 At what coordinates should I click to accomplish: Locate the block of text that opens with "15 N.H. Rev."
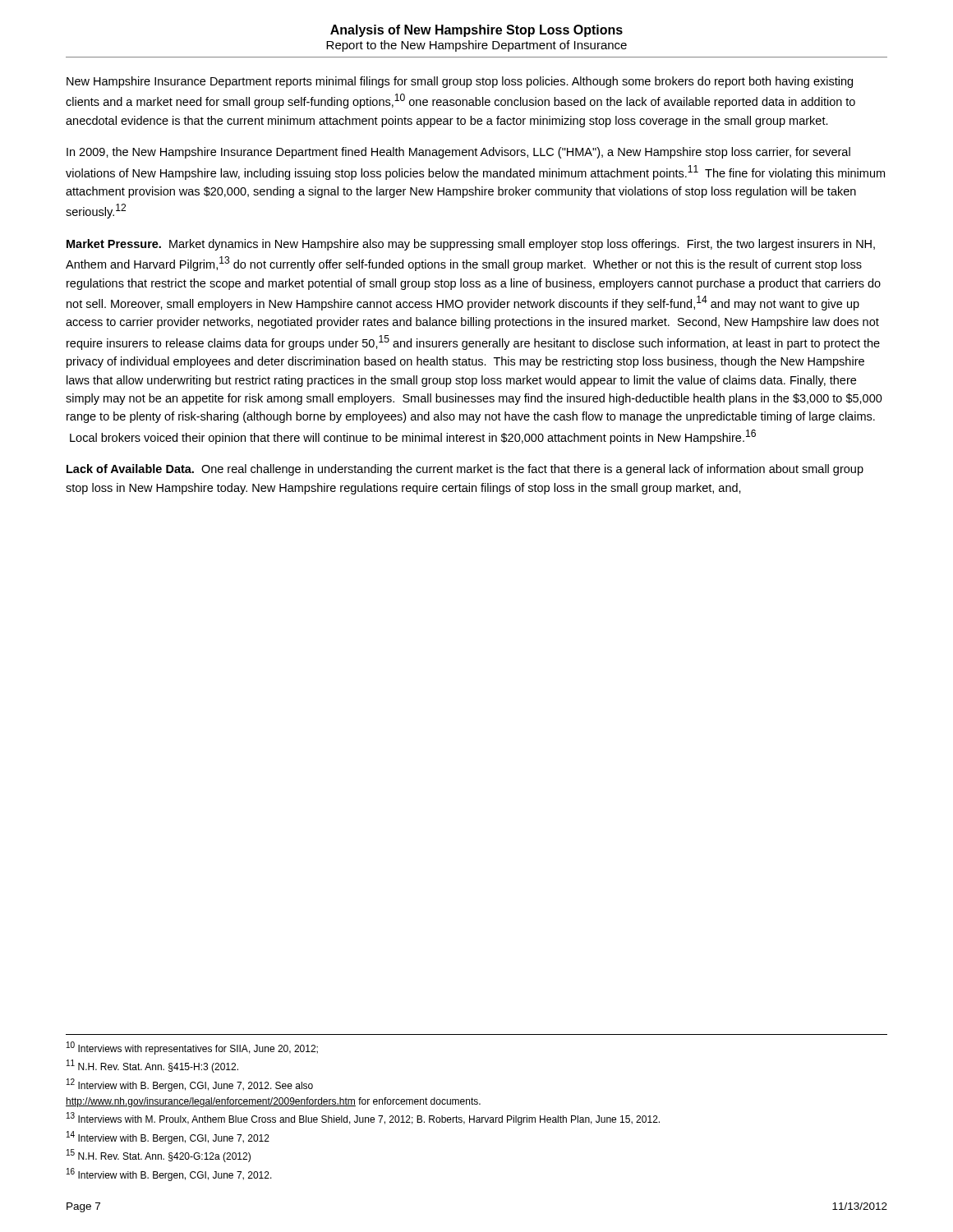pyautogui.click(x=158, y=1155)
